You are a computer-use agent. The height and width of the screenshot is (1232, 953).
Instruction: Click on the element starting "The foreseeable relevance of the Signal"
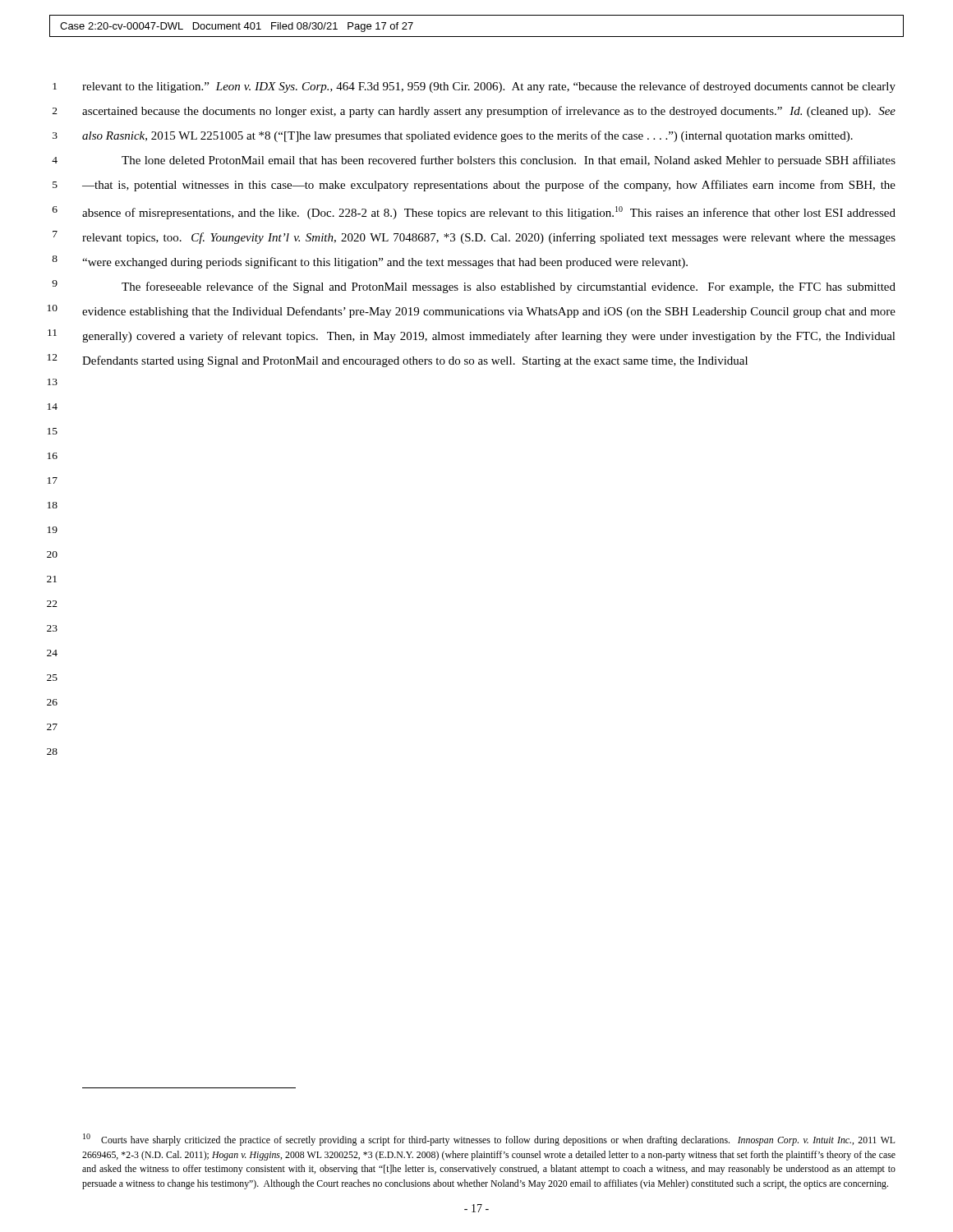point(489,324)
